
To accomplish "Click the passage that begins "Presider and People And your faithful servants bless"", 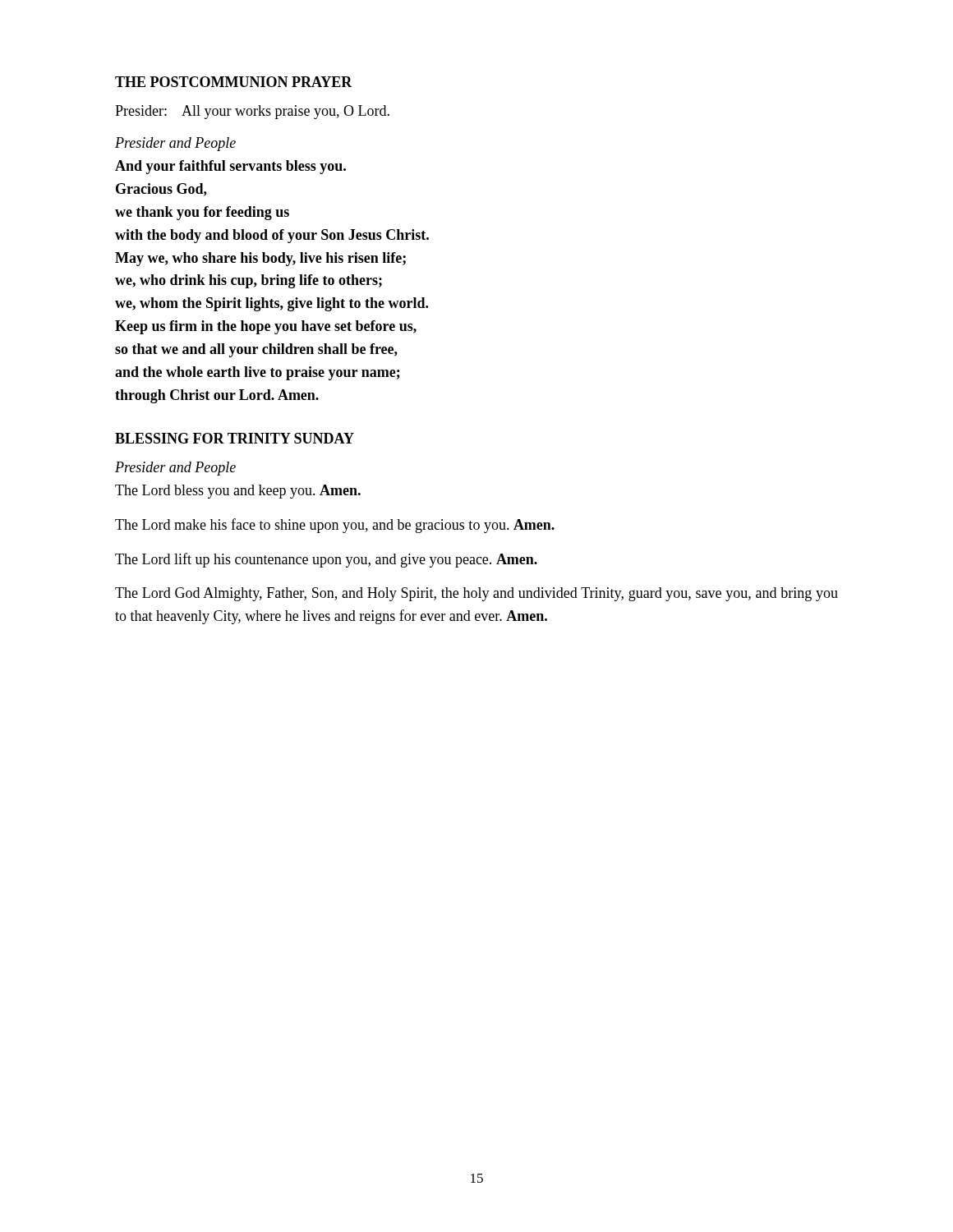I will click(175, 144).
